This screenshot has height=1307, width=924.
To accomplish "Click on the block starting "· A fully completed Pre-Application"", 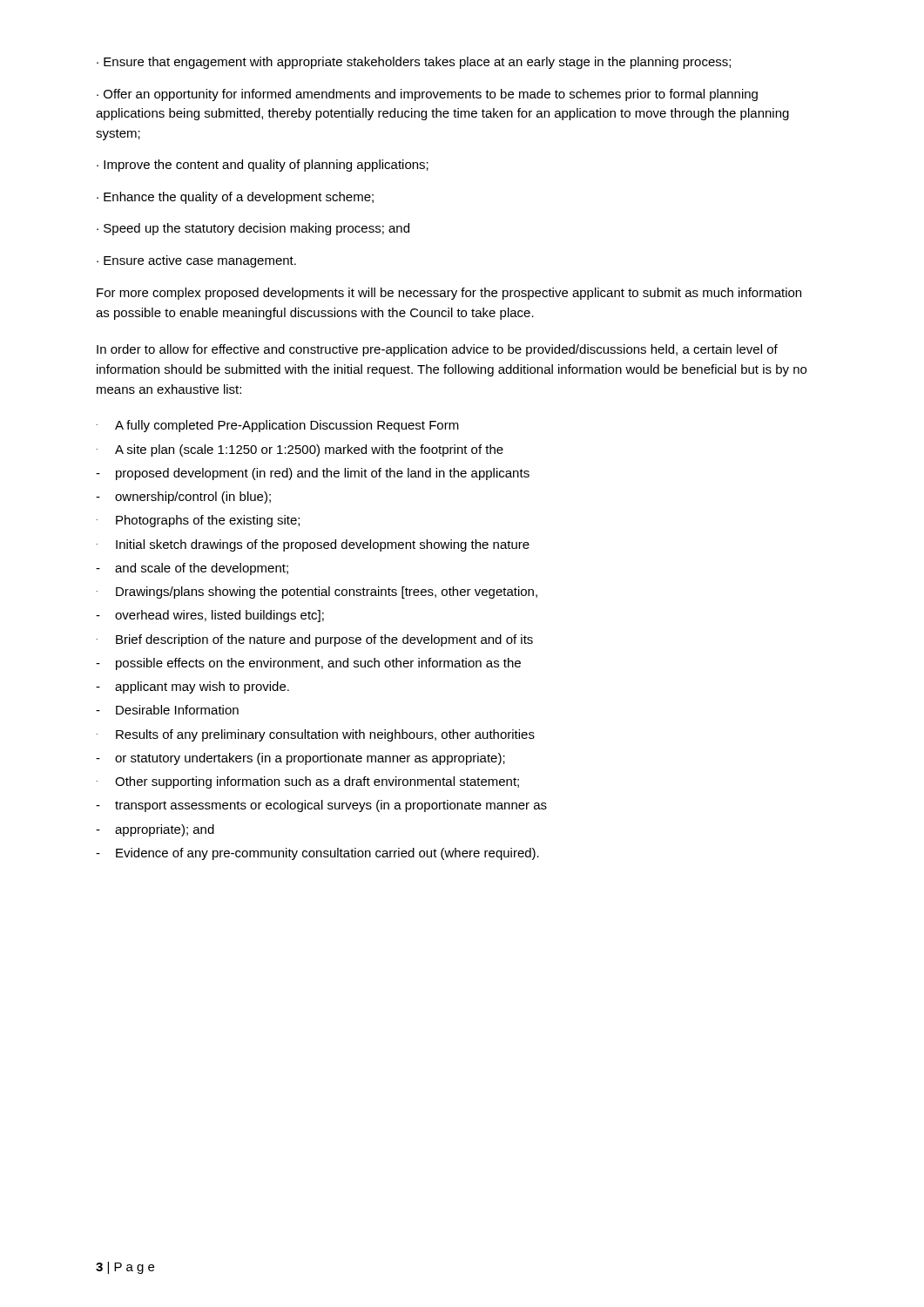I will click(x=277, y=425).
